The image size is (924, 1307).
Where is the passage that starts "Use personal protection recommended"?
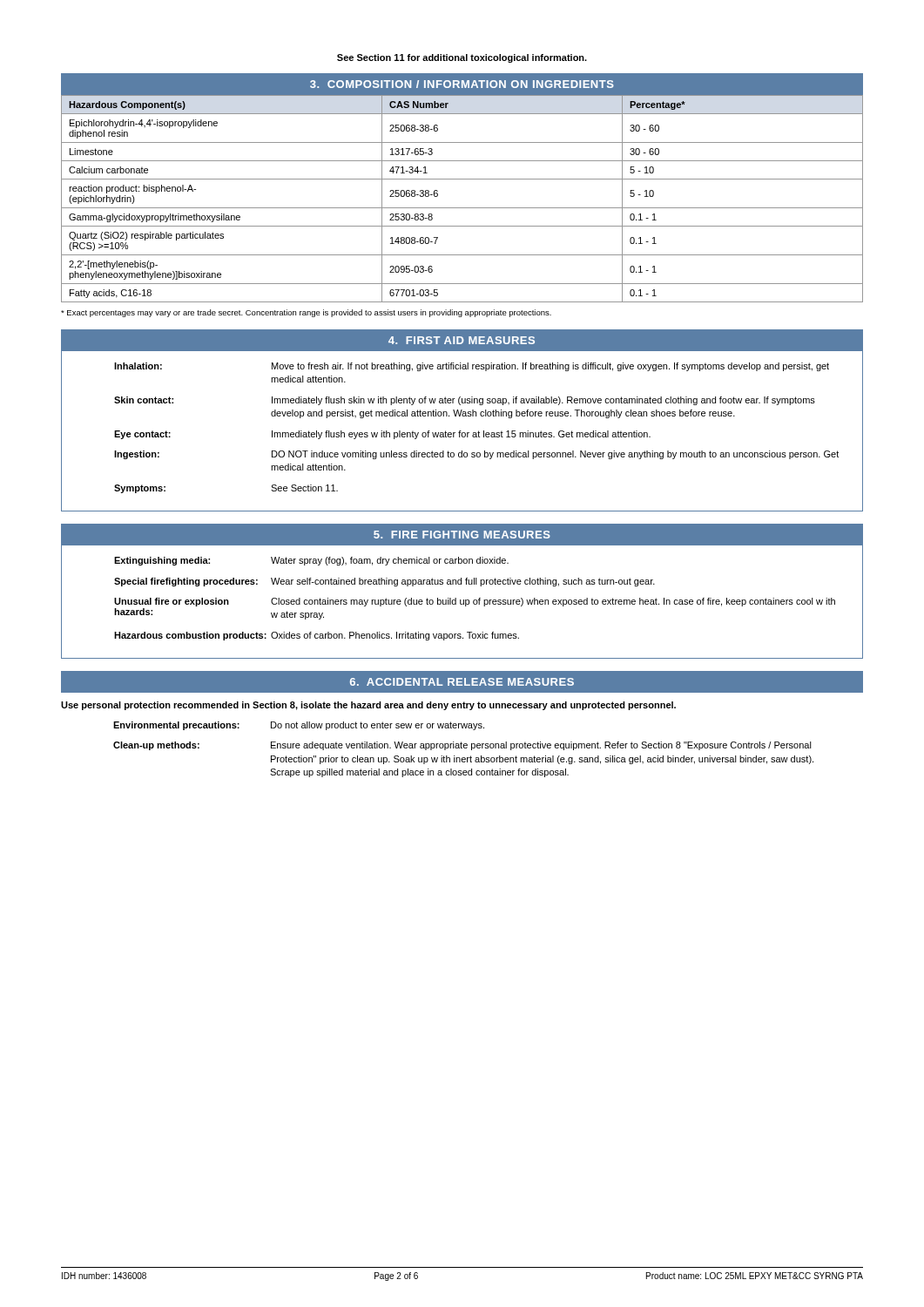[369, 705]
